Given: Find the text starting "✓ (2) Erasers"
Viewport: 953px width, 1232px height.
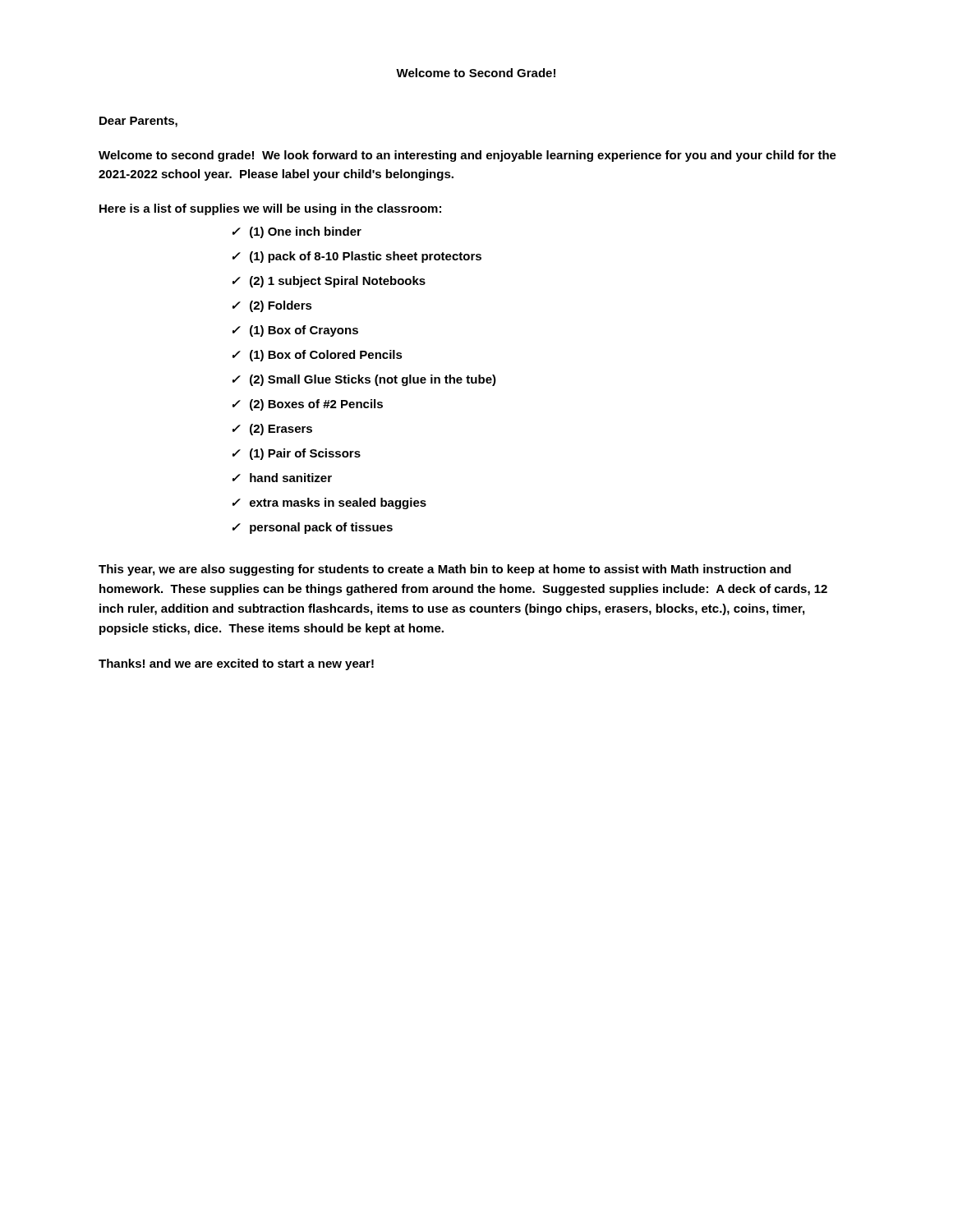Looking at the screenshot, I should pos(271,428).
